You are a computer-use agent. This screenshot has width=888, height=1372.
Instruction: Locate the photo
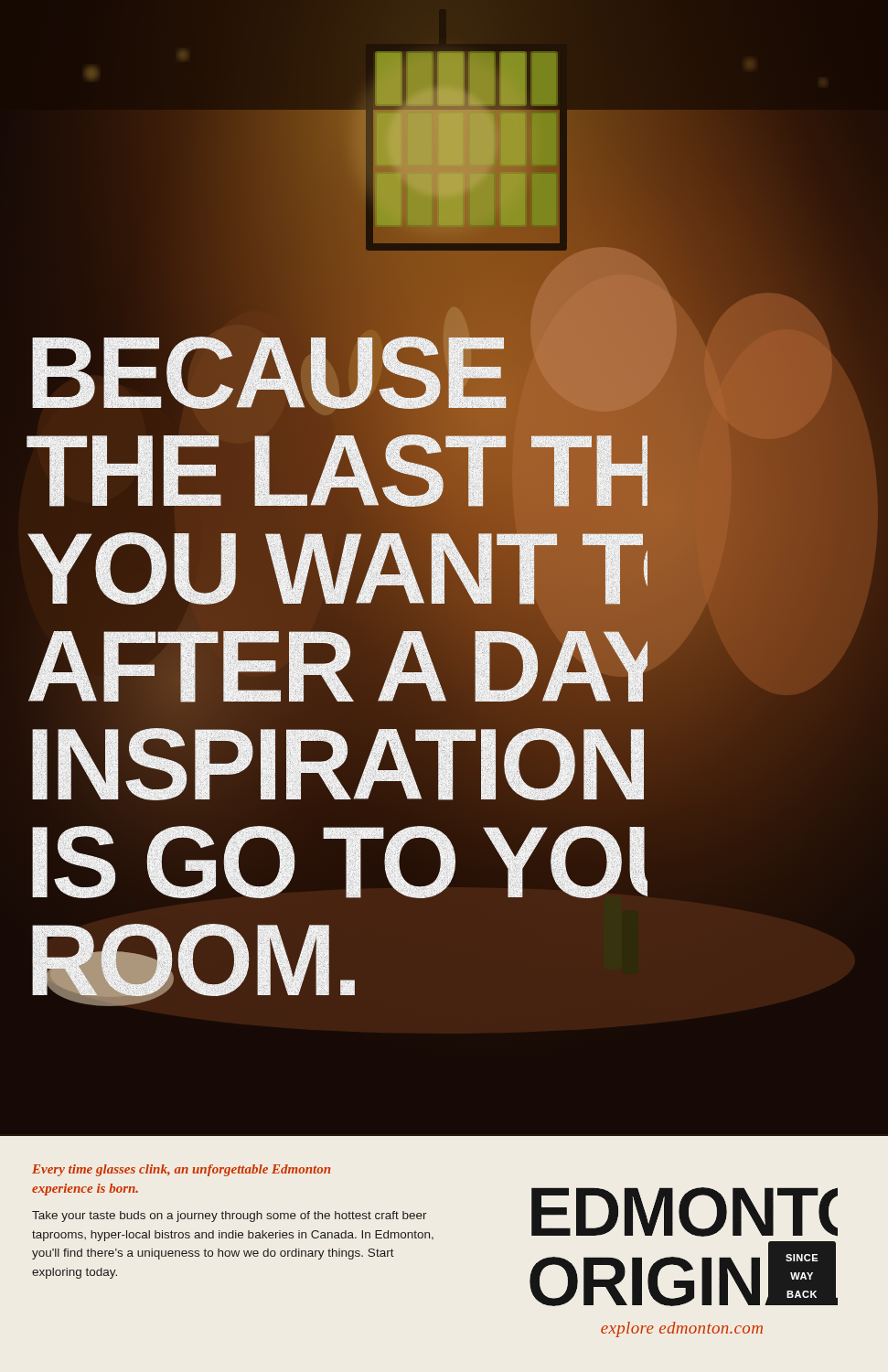[444, 567]
